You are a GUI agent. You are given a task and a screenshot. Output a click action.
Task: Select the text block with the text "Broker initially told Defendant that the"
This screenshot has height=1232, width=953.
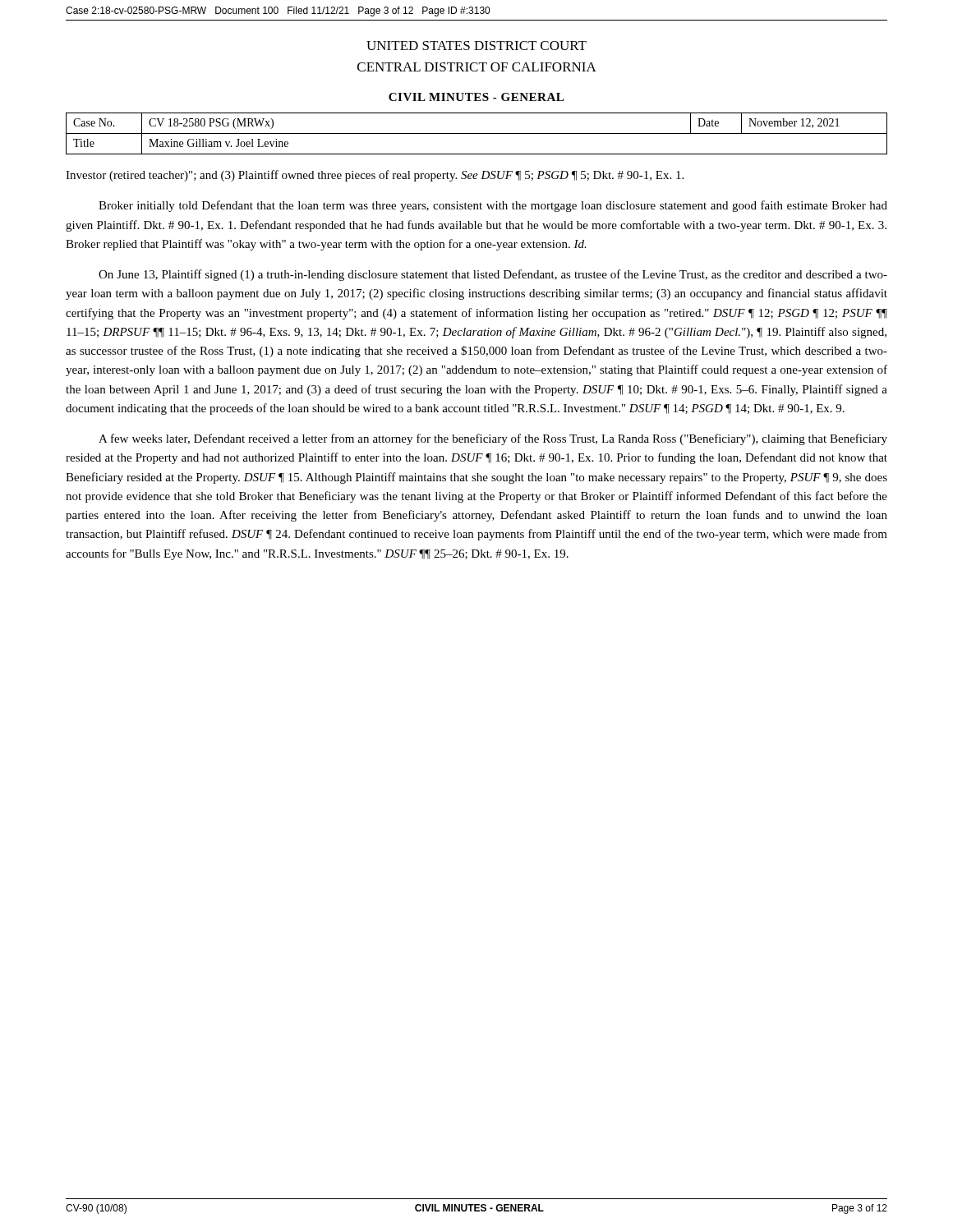pyautogui.click(x=476, y=225)
